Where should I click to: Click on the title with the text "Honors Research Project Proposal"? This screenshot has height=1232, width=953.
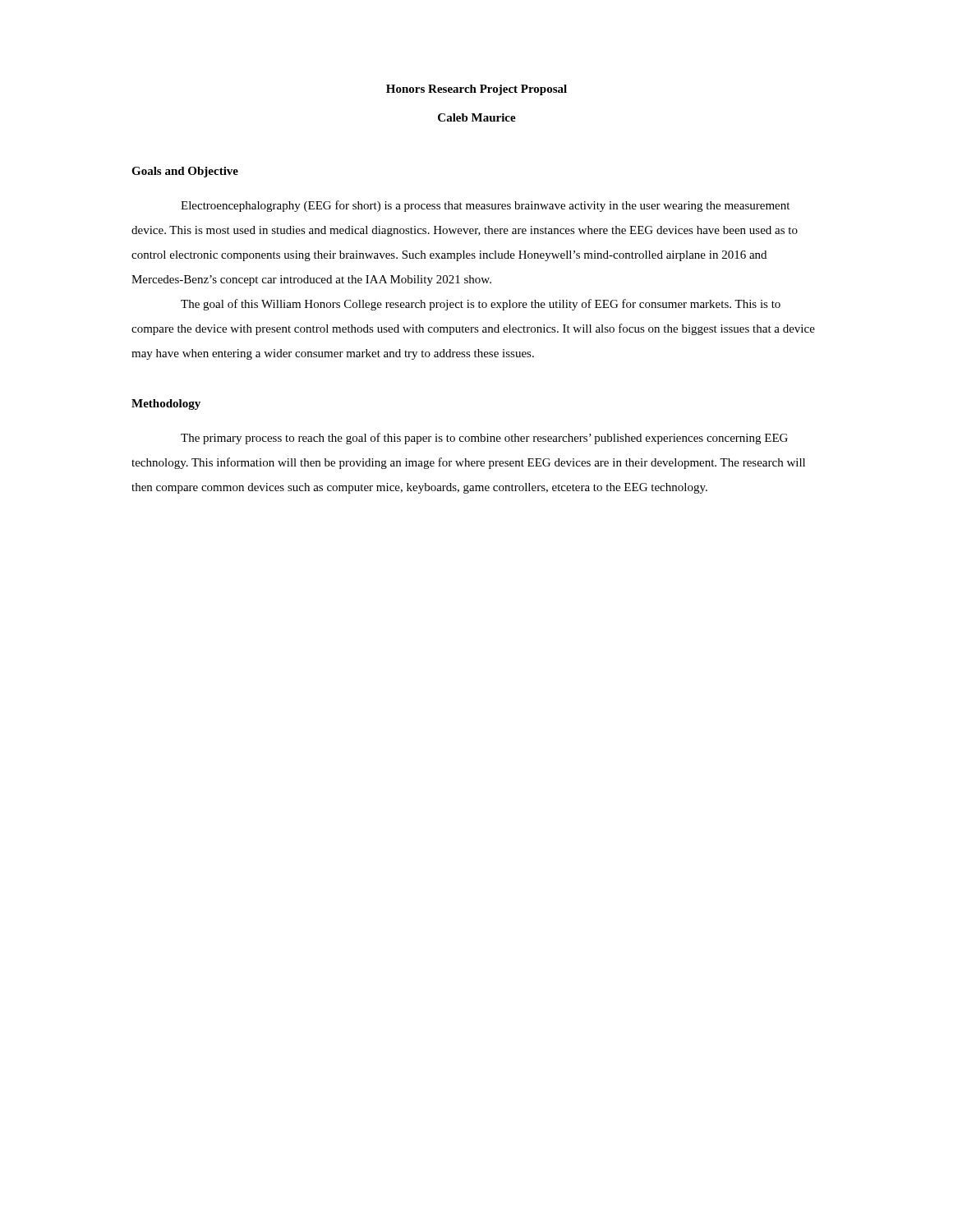tap(476, 89)
